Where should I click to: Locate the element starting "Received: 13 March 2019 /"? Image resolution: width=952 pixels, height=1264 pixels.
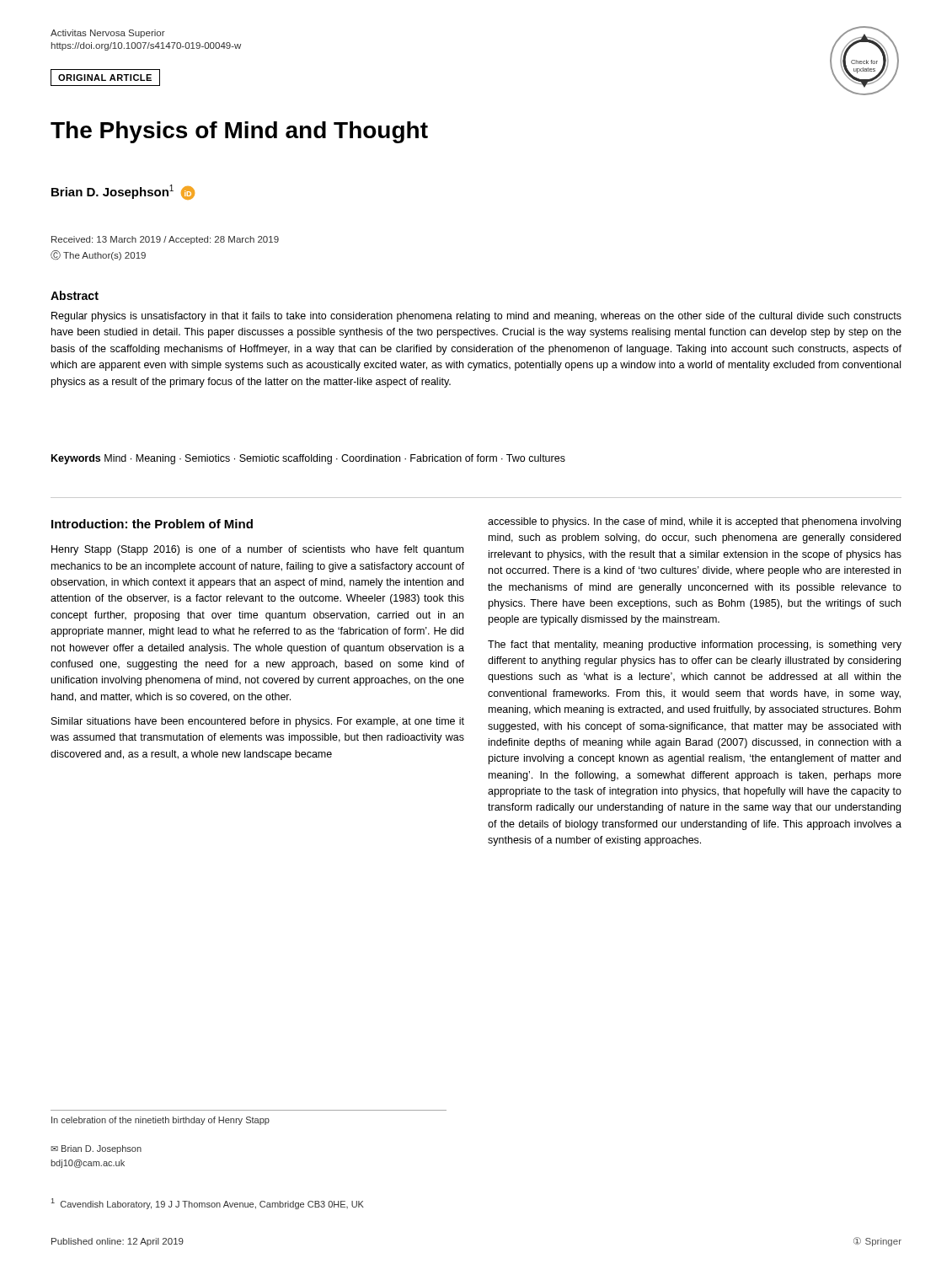[x=165, y=248]
